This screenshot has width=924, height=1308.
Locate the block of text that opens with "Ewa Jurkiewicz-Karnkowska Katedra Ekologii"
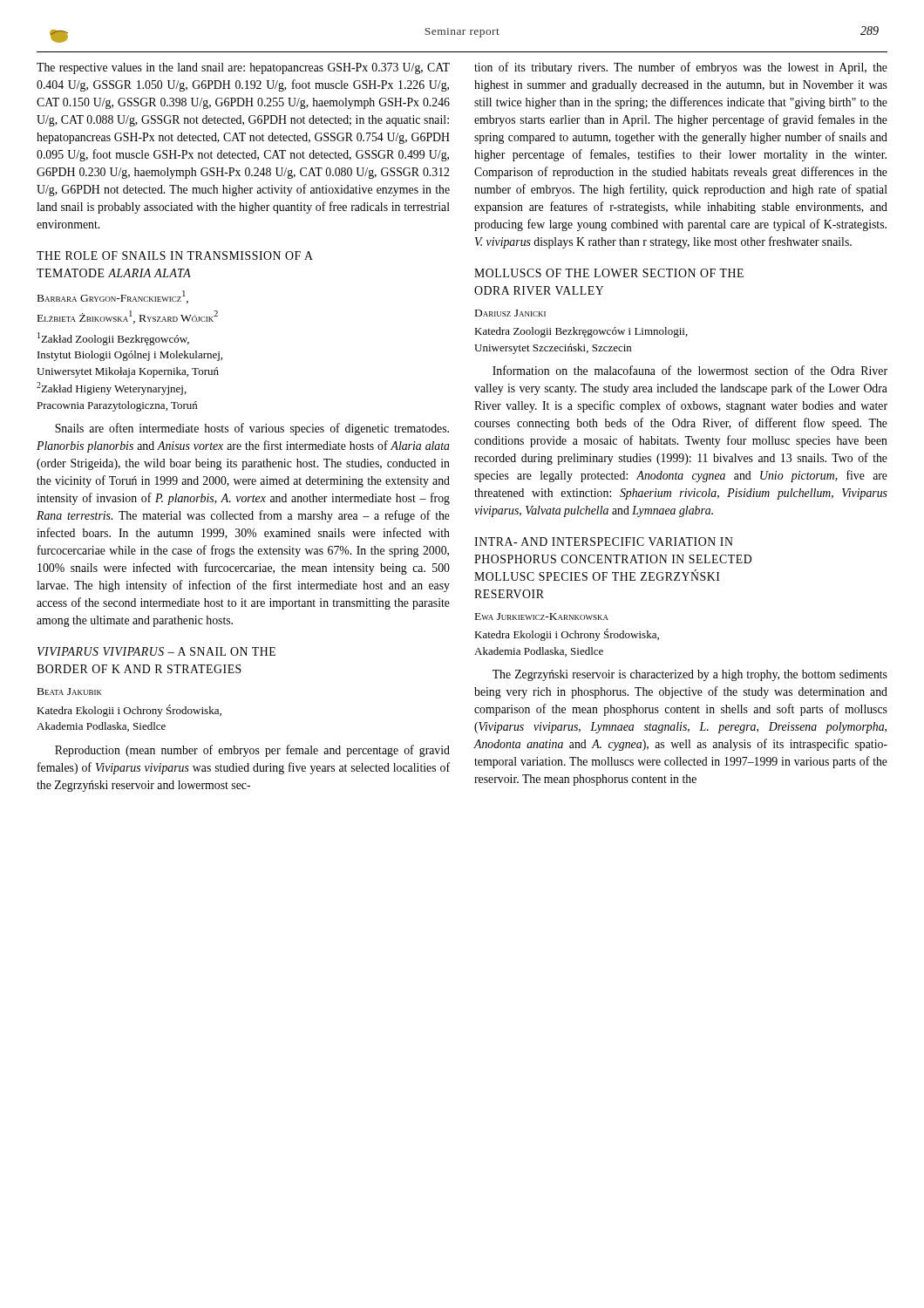(x=542, y=617)
